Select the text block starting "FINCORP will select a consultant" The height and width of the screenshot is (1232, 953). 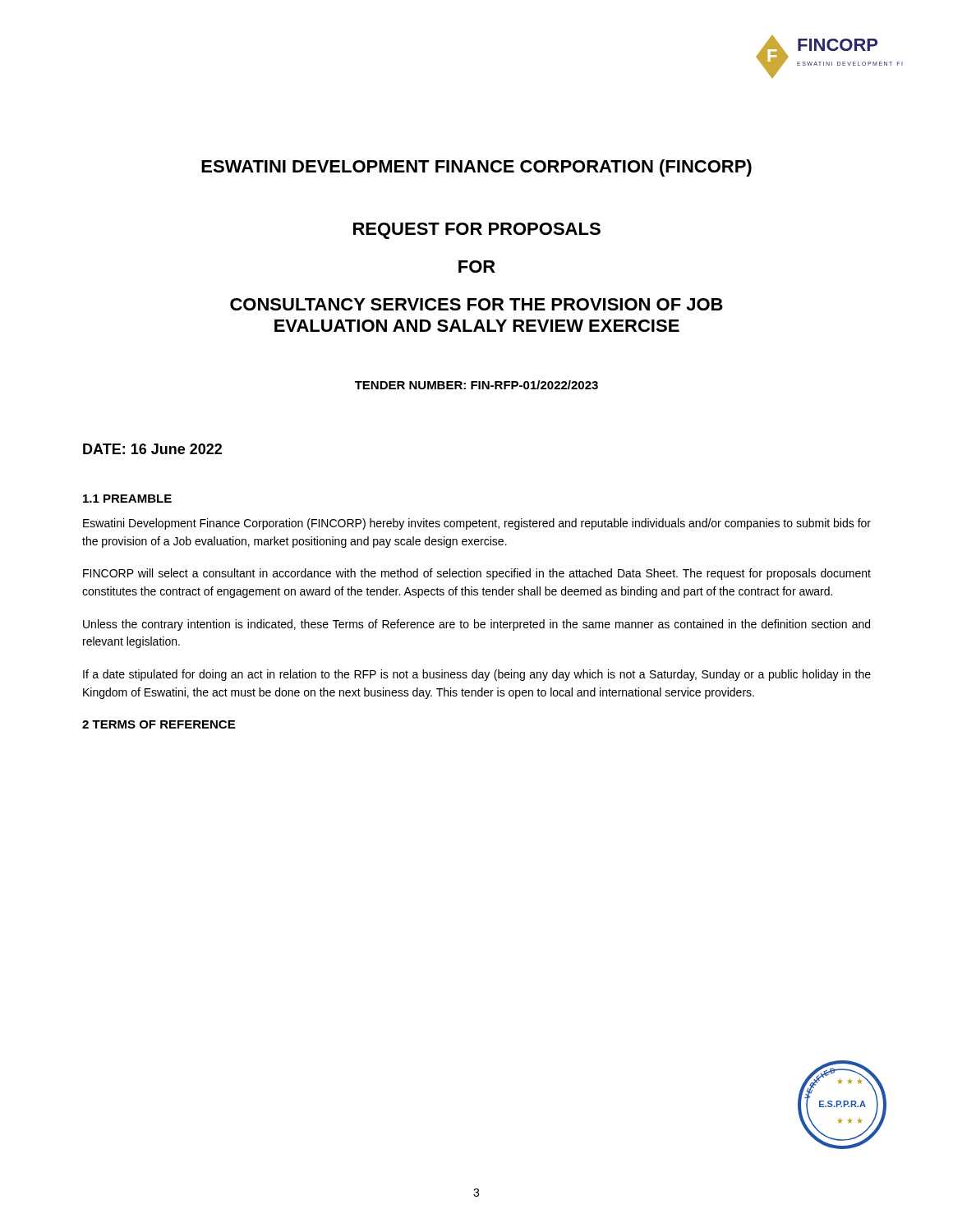(476, 582)
